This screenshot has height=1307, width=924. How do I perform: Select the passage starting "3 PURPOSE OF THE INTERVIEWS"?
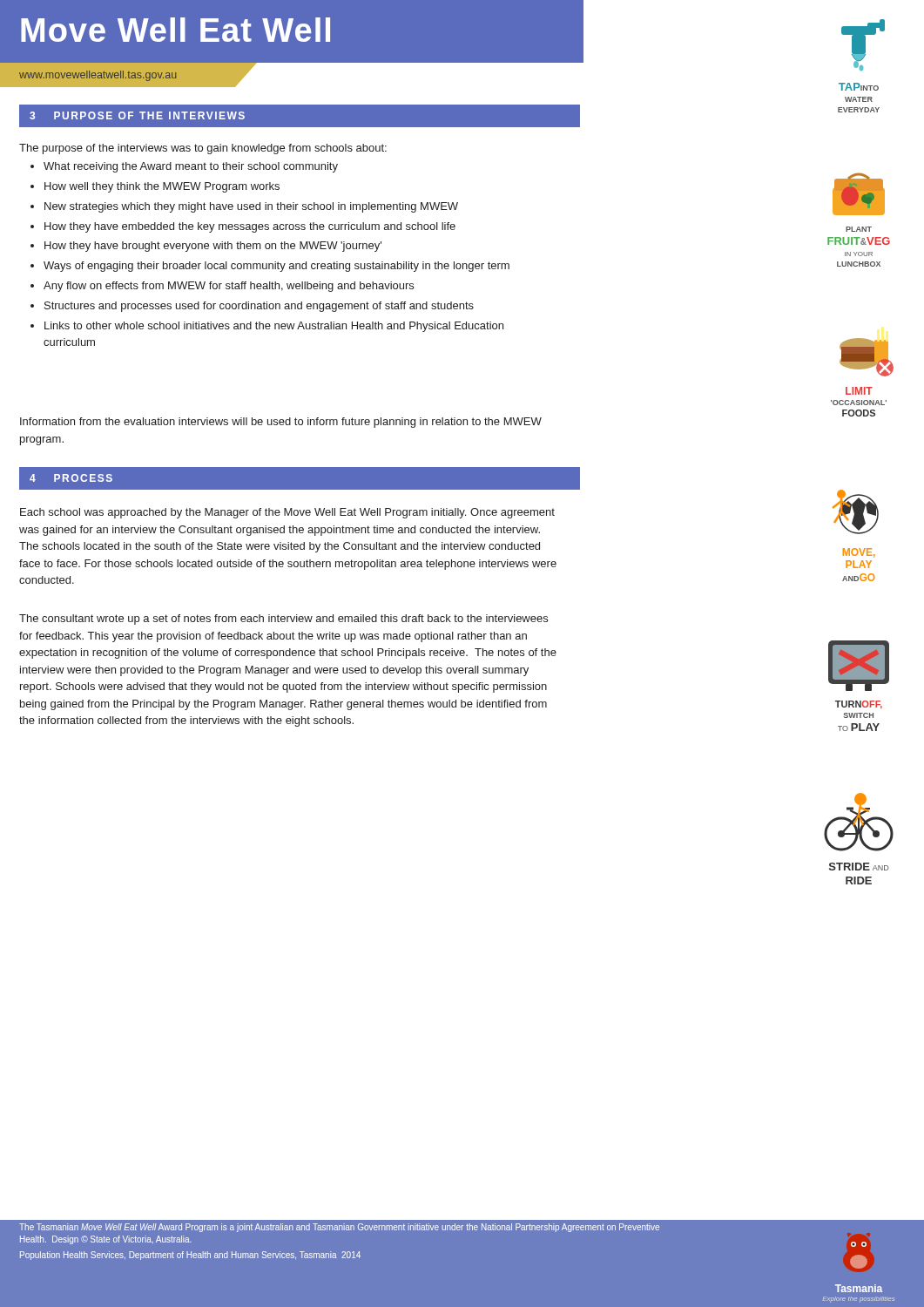point(138,116)
